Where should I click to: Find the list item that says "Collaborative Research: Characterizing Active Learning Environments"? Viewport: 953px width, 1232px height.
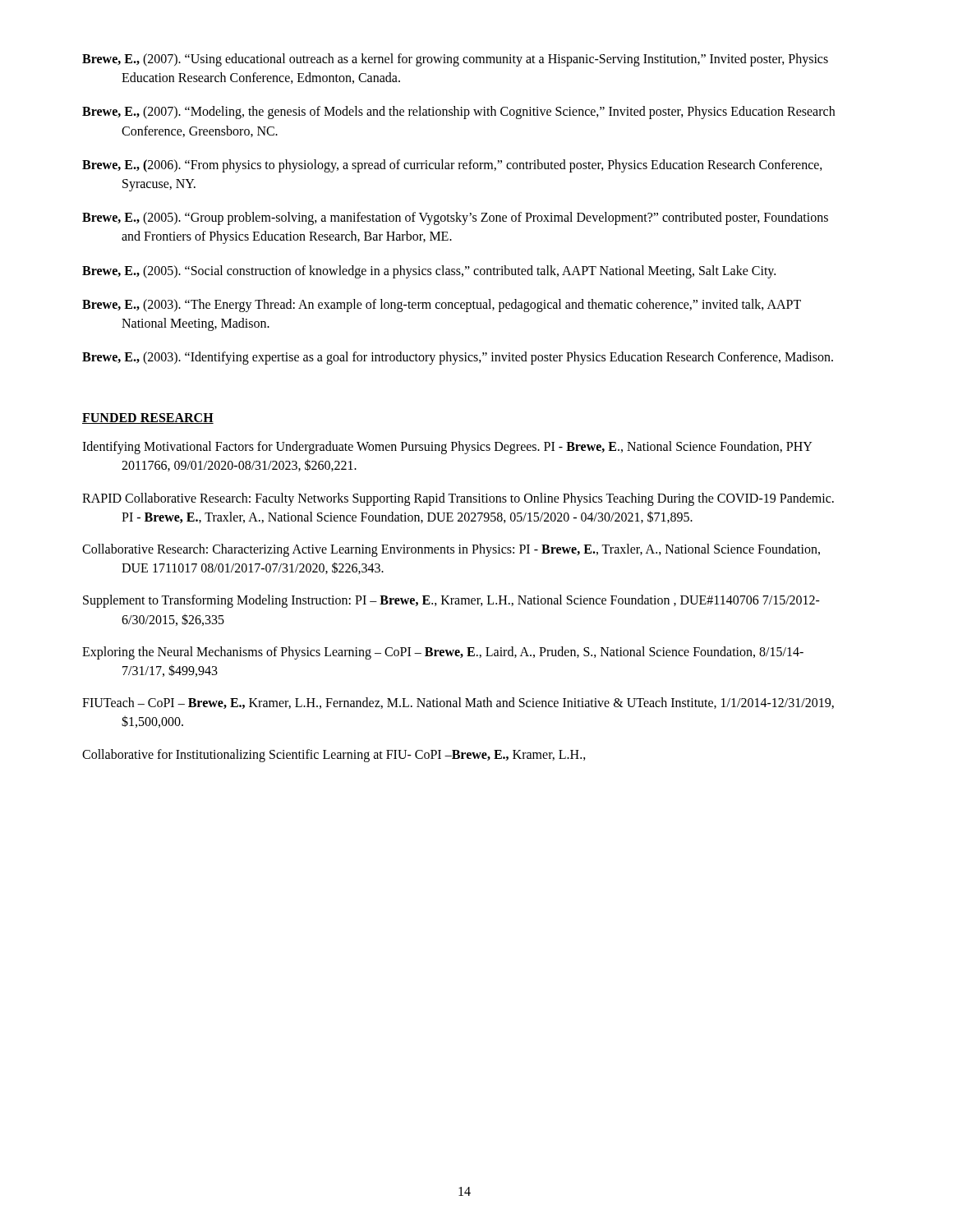(451, 559)
